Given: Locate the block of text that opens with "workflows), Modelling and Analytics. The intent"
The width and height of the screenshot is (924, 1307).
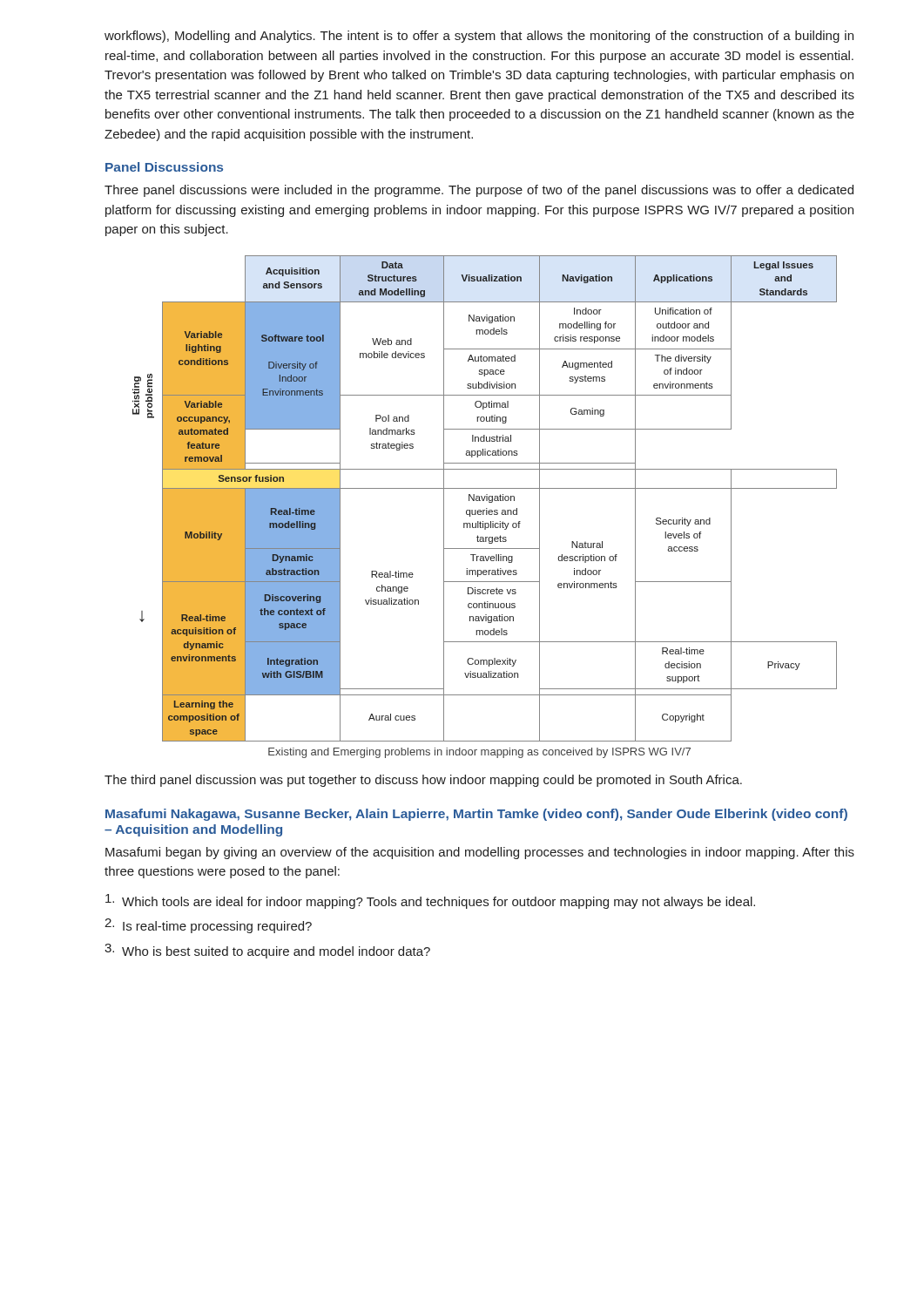Looking at the screenshot, I should 479,85.
